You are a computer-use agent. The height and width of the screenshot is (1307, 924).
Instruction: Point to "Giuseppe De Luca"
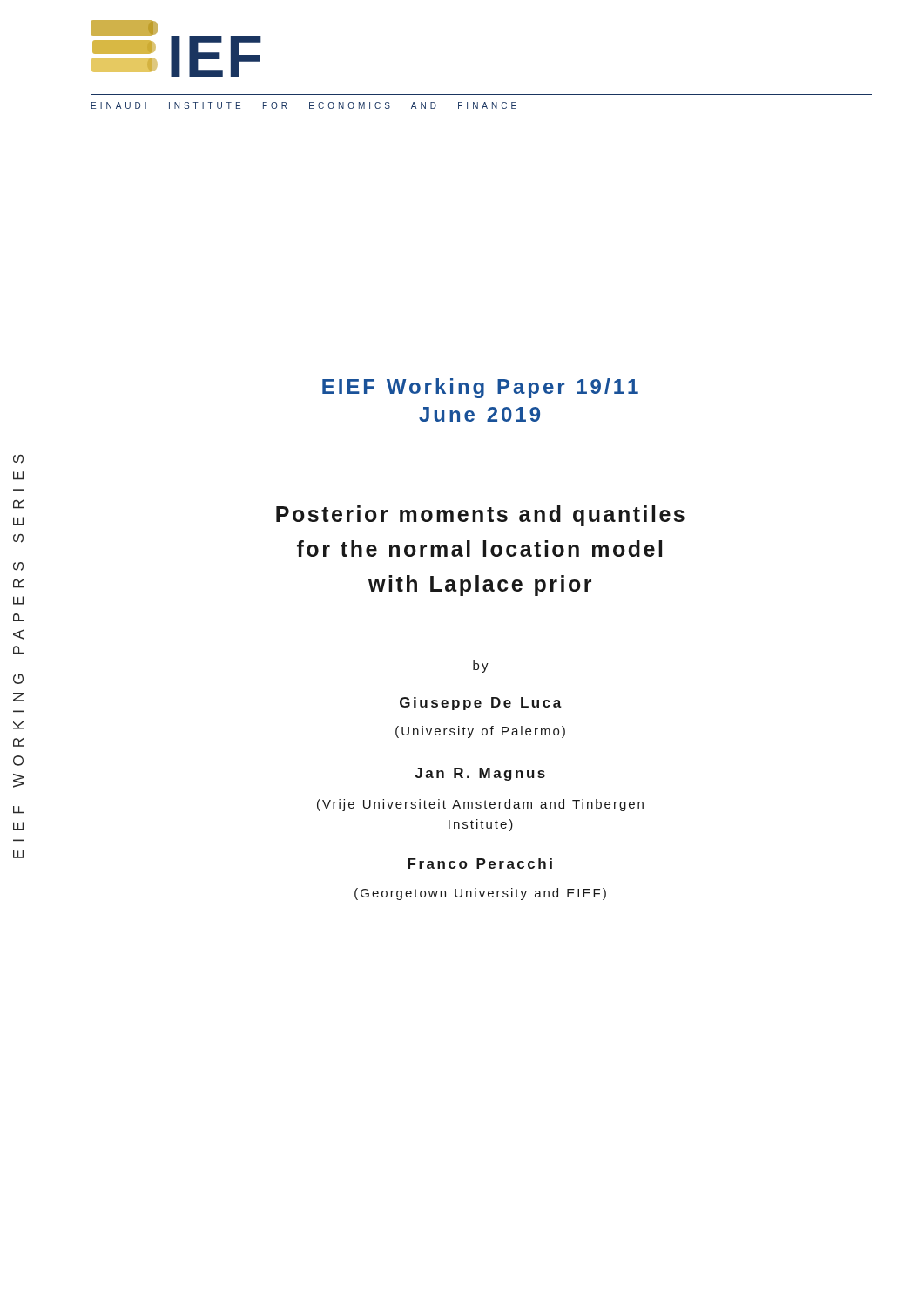click(x=481, y=703)
